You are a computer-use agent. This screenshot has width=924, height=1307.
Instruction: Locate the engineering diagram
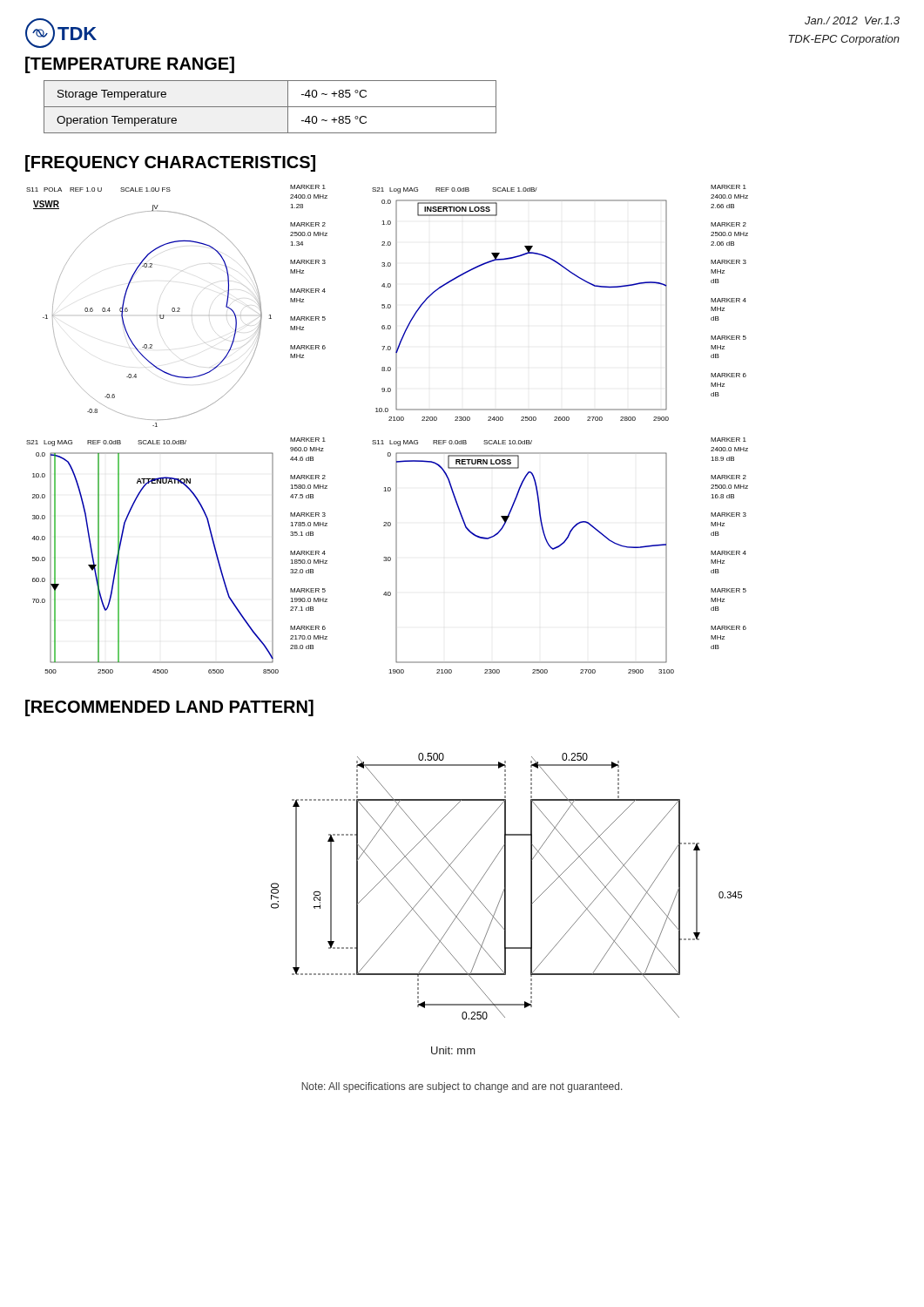[x=462, y=887]
